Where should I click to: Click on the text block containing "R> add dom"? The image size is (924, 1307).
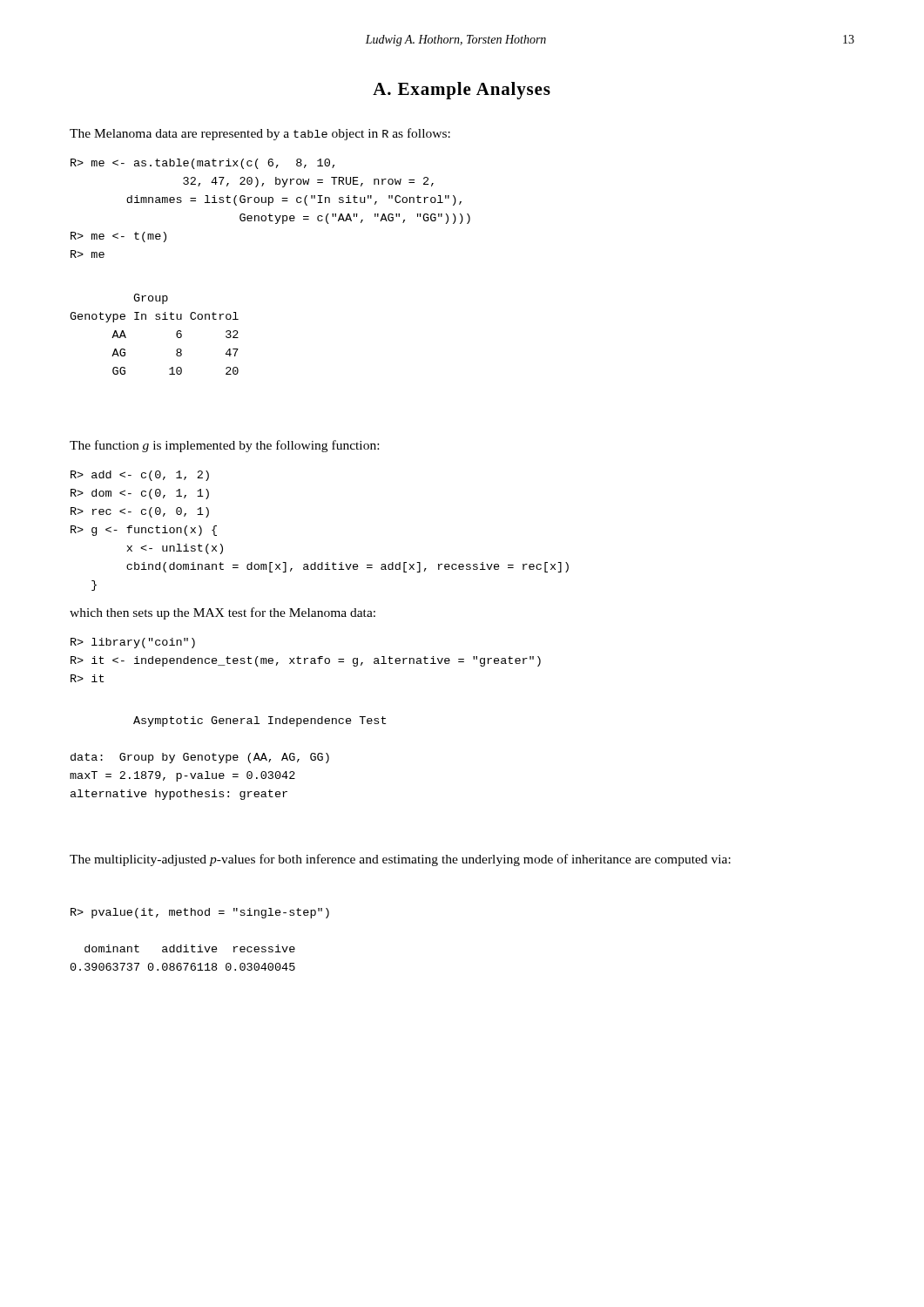[x=140, y=476]
